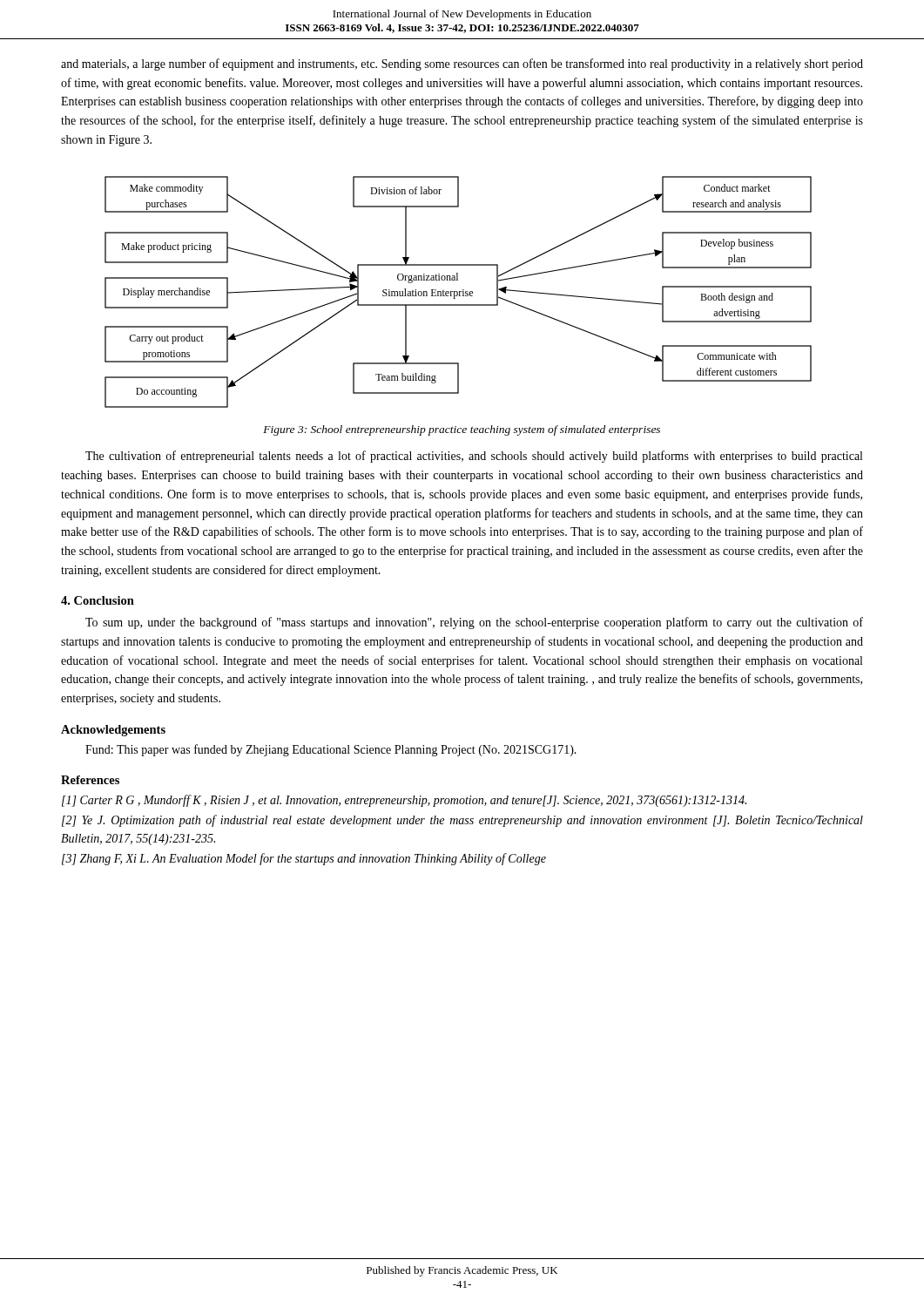This screenshot has width=924, height=1307.
Task: Click on the passage starting "[1] Carter R G , Mundorff K"
Action: (x=404, y=801)
